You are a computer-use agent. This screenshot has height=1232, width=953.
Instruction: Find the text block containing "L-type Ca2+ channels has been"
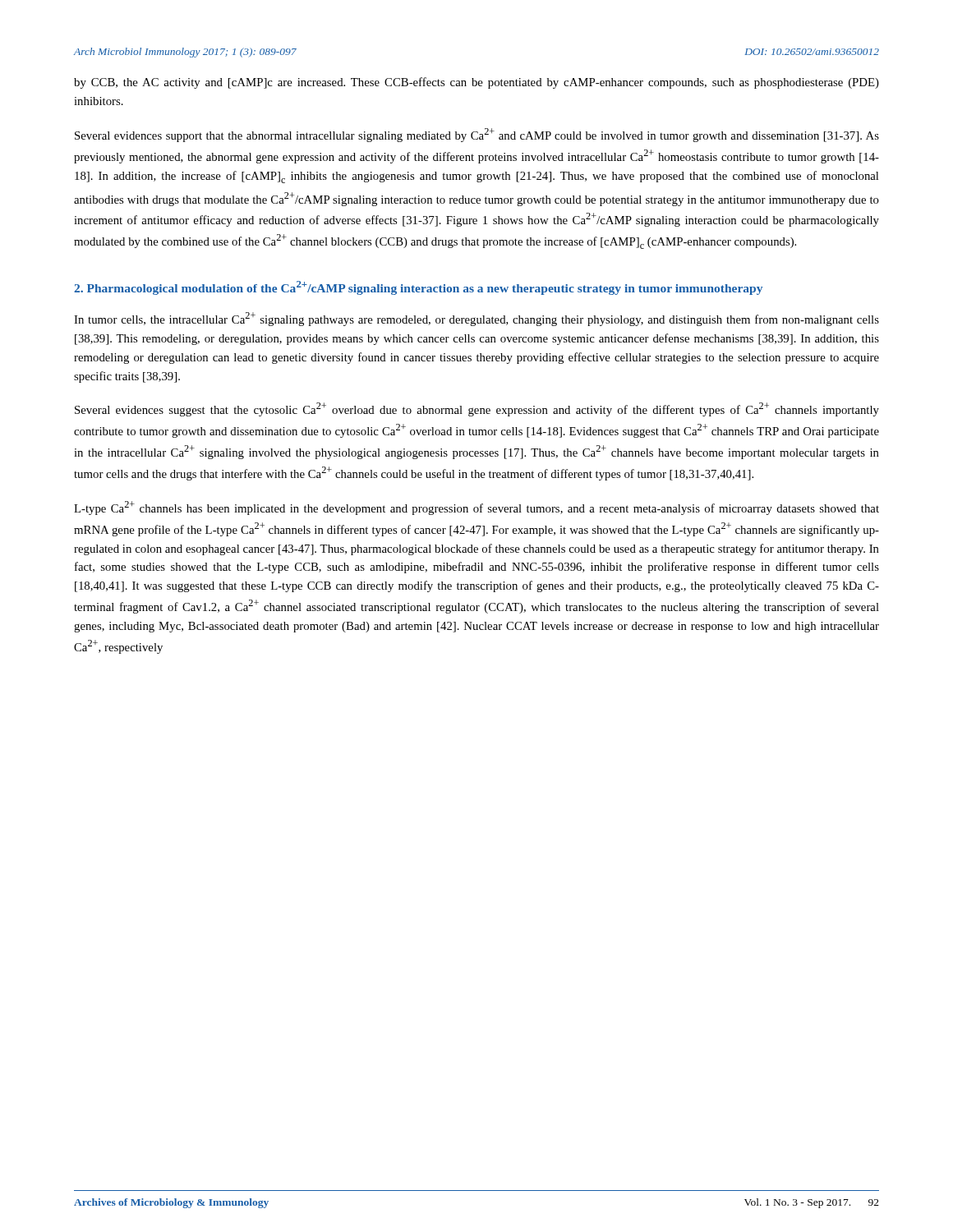coord(476,576)
